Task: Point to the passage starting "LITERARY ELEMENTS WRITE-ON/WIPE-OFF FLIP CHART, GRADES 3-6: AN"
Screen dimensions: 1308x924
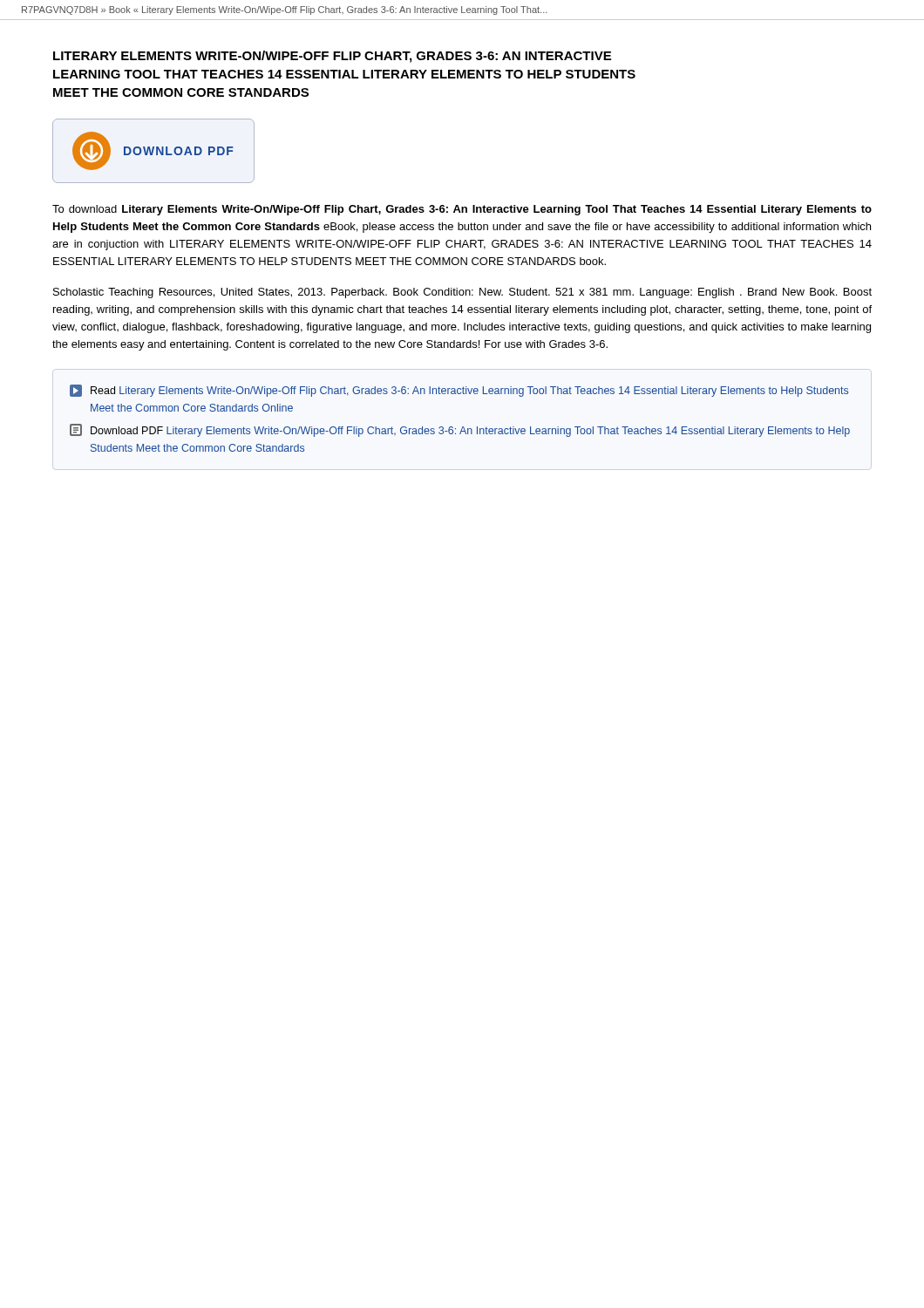Action: tap(462, 74)
